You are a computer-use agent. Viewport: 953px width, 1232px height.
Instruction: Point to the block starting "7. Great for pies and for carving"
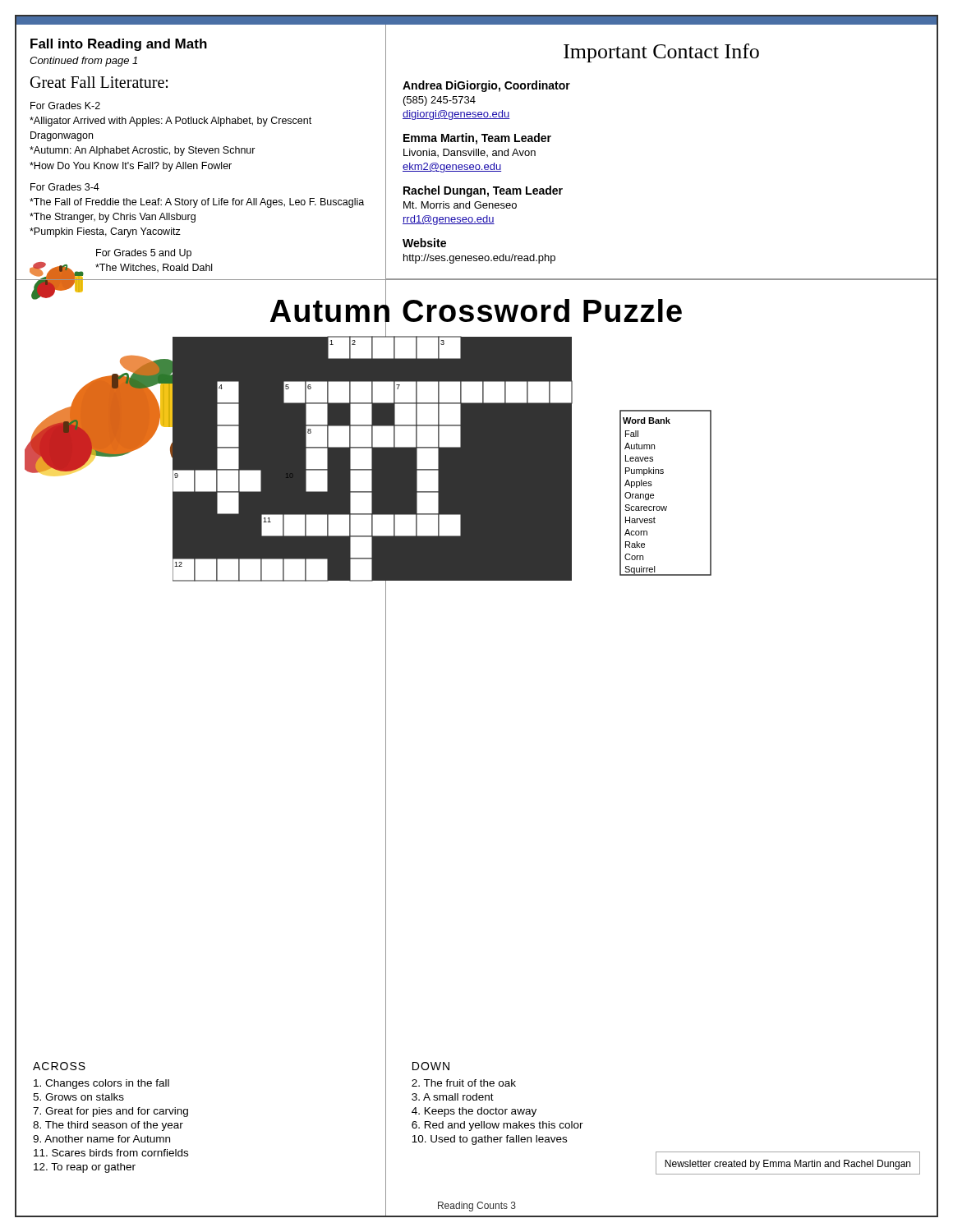(106, 1111)
